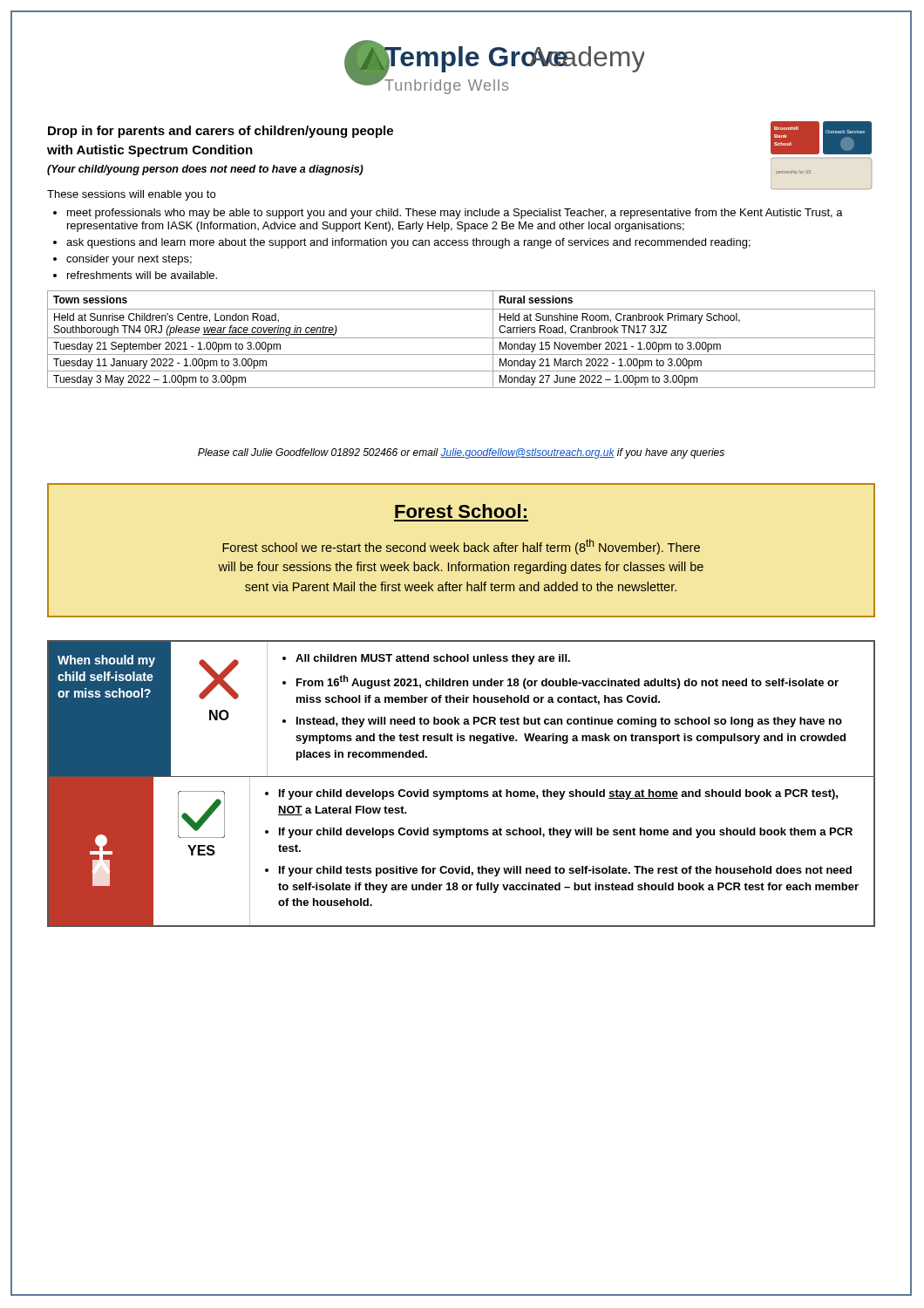The image size is (924, 1308).
Task: Find the table that mentions "Monday 21 March 2022 -"
Action: pos(461,339)
